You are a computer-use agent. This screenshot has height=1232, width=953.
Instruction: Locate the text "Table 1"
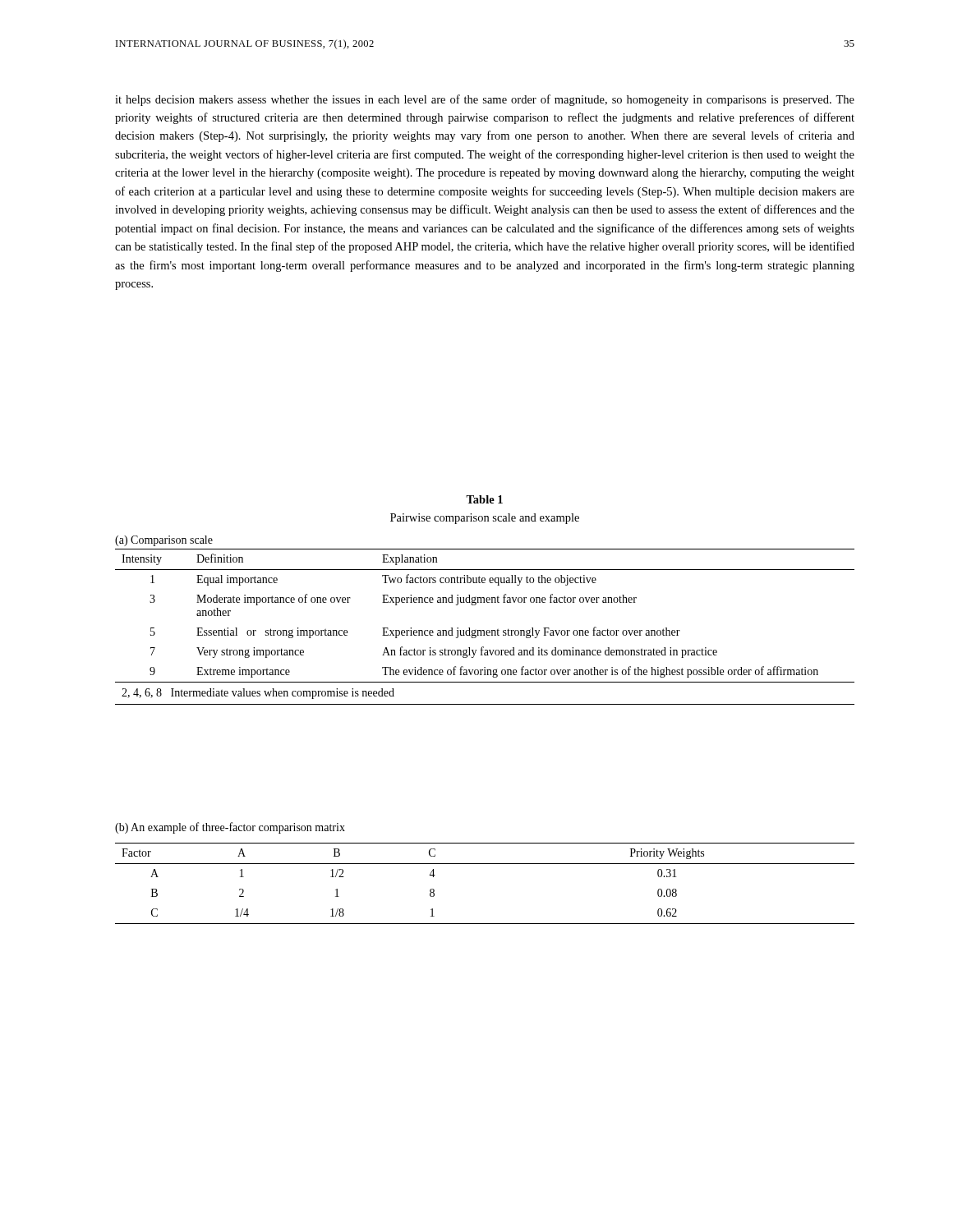click(x=485, y=499)
